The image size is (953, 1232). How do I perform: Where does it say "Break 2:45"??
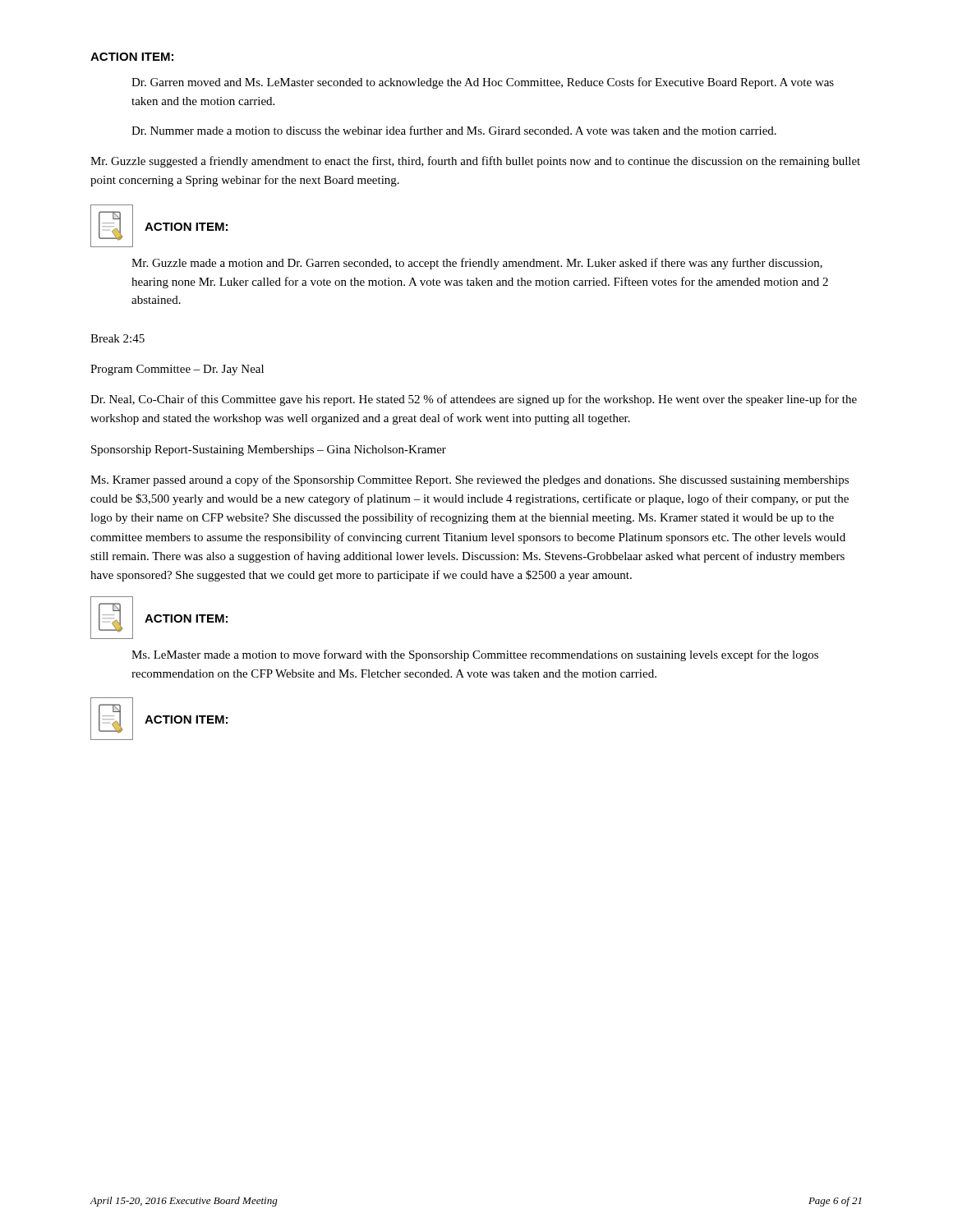[118, 338]
